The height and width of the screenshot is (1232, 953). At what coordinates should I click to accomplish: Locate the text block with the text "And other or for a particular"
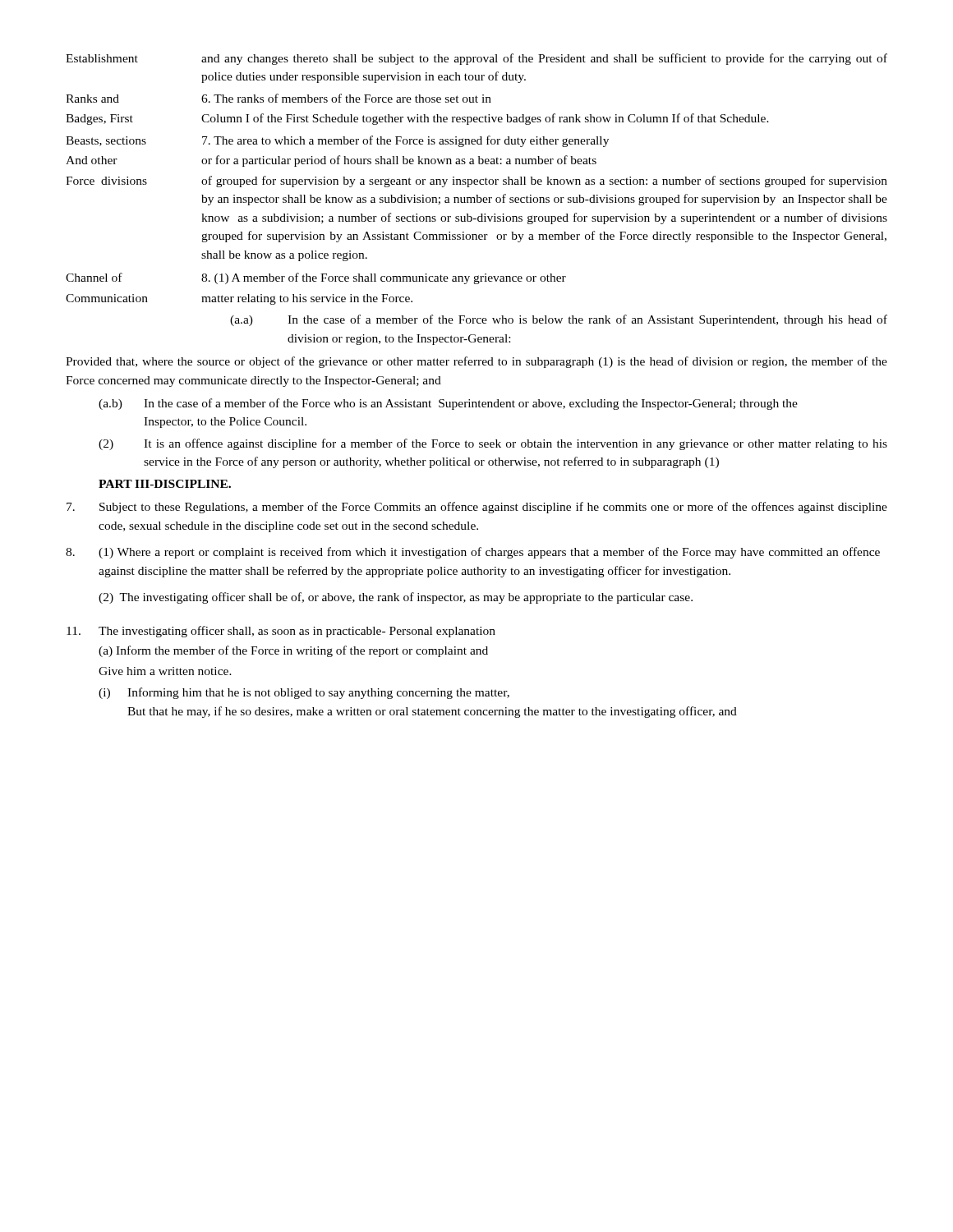(x=476, y=161)
